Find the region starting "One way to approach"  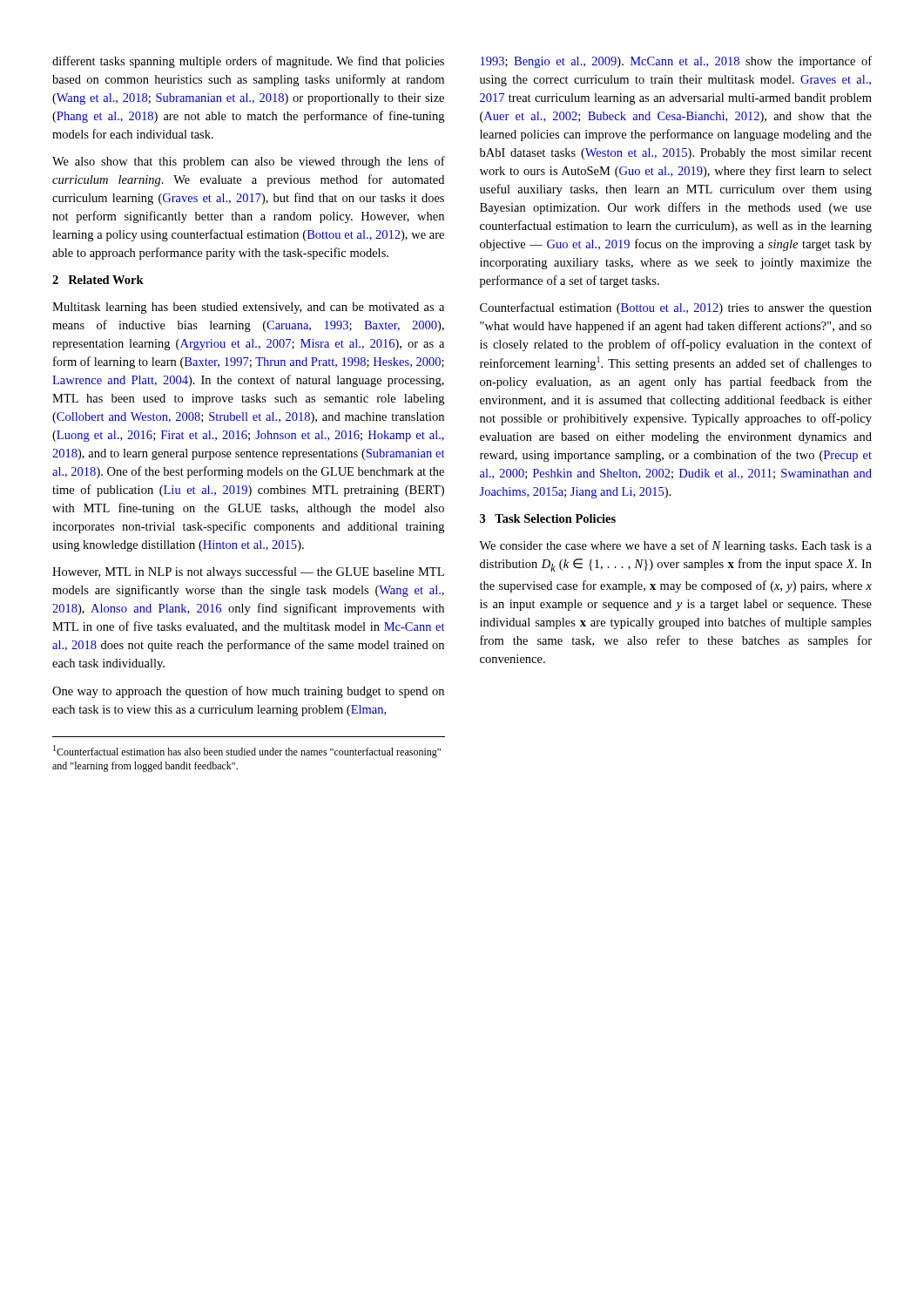[248, 700]
